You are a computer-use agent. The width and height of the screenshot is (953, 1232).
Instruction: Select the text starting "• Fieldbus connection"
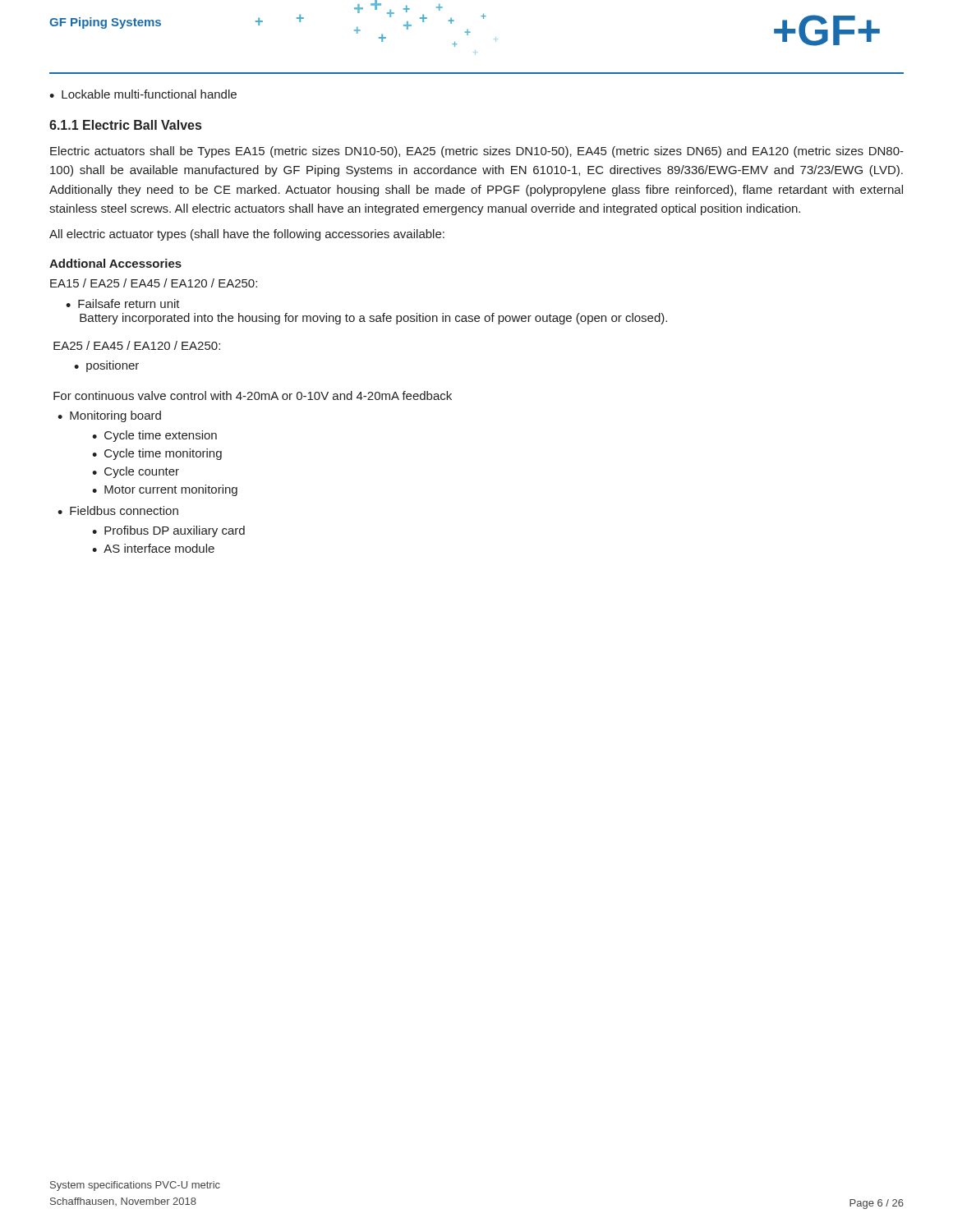pyautogui.click(x=118, y=512)
